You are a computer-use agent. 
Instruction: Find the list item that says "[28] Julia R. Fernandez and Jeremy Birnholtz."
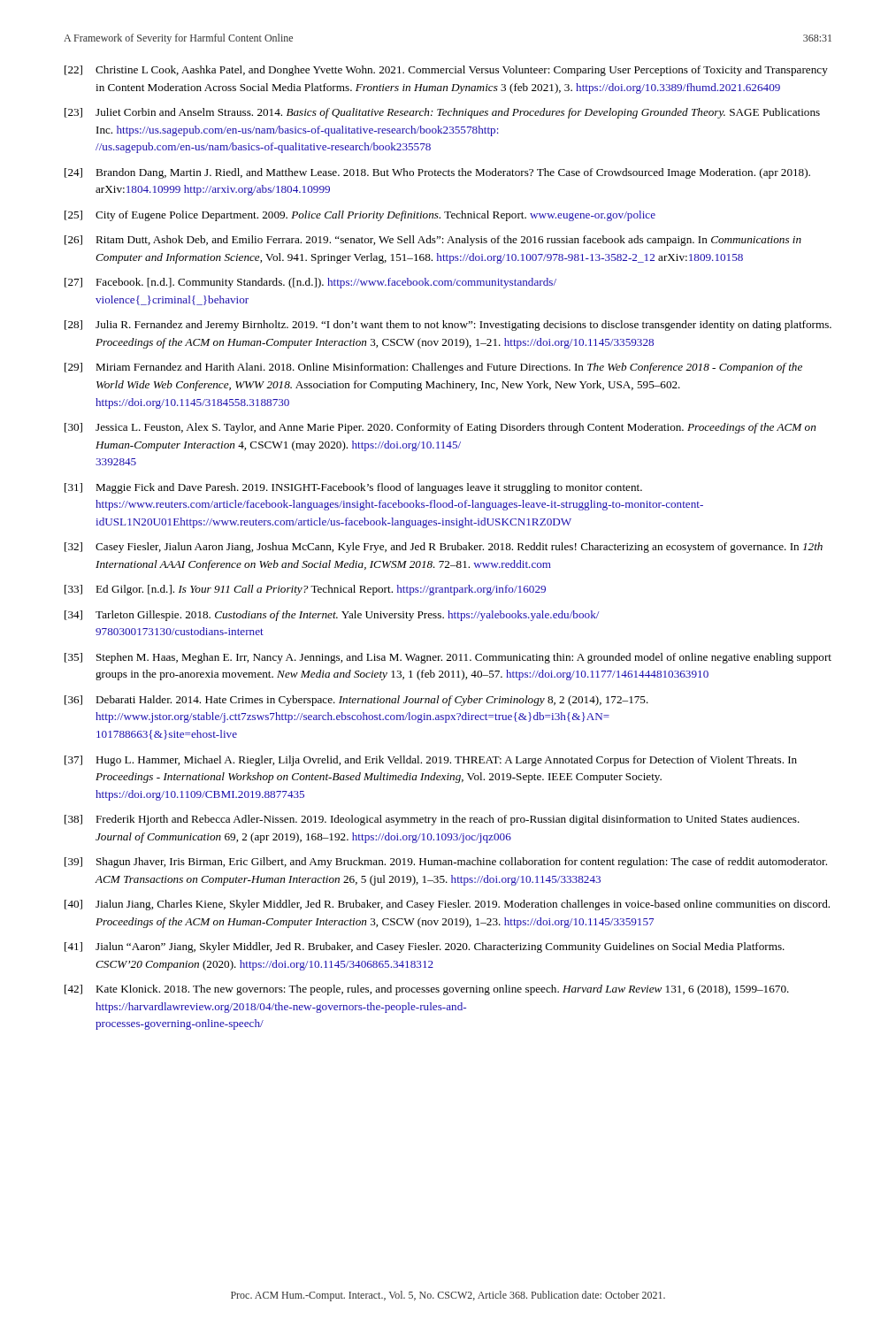[448, 333]
